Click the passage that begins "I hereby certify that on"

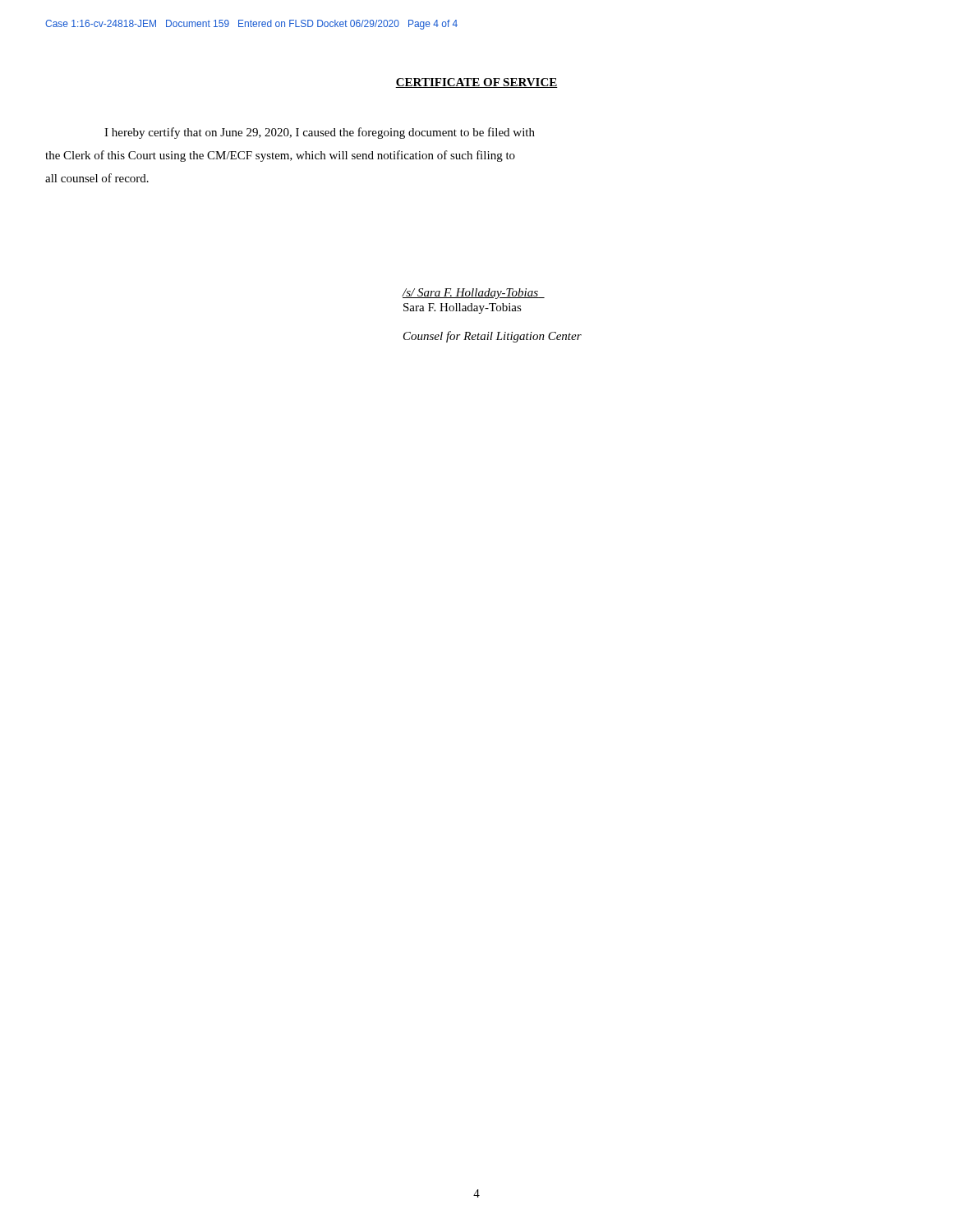pyautogui.click(x=476, y=156)
